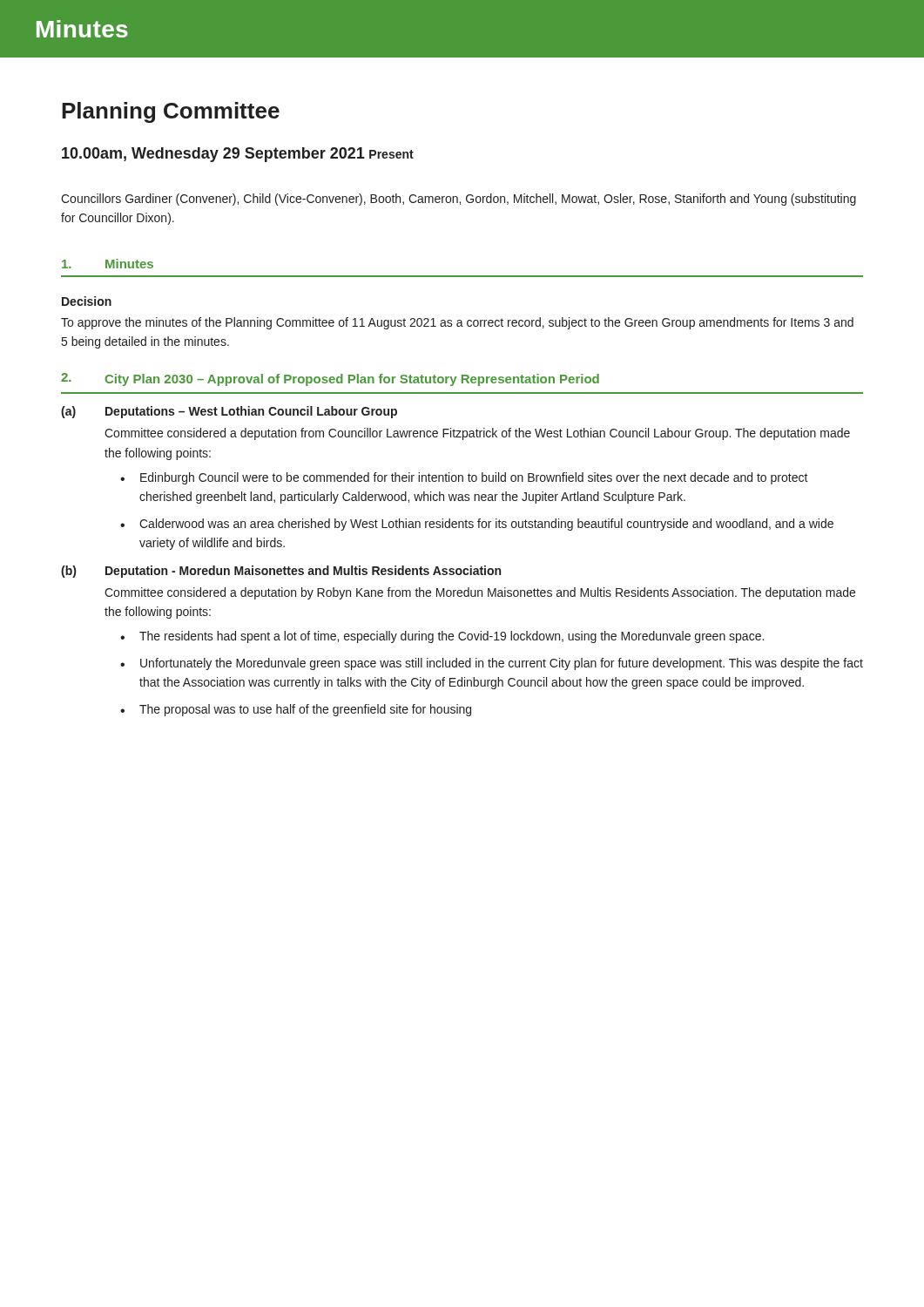Locate the element starting "10.00am, Wednesday 29 September"
Viewport: 924px width, 1307px height.
click(213, 153)
